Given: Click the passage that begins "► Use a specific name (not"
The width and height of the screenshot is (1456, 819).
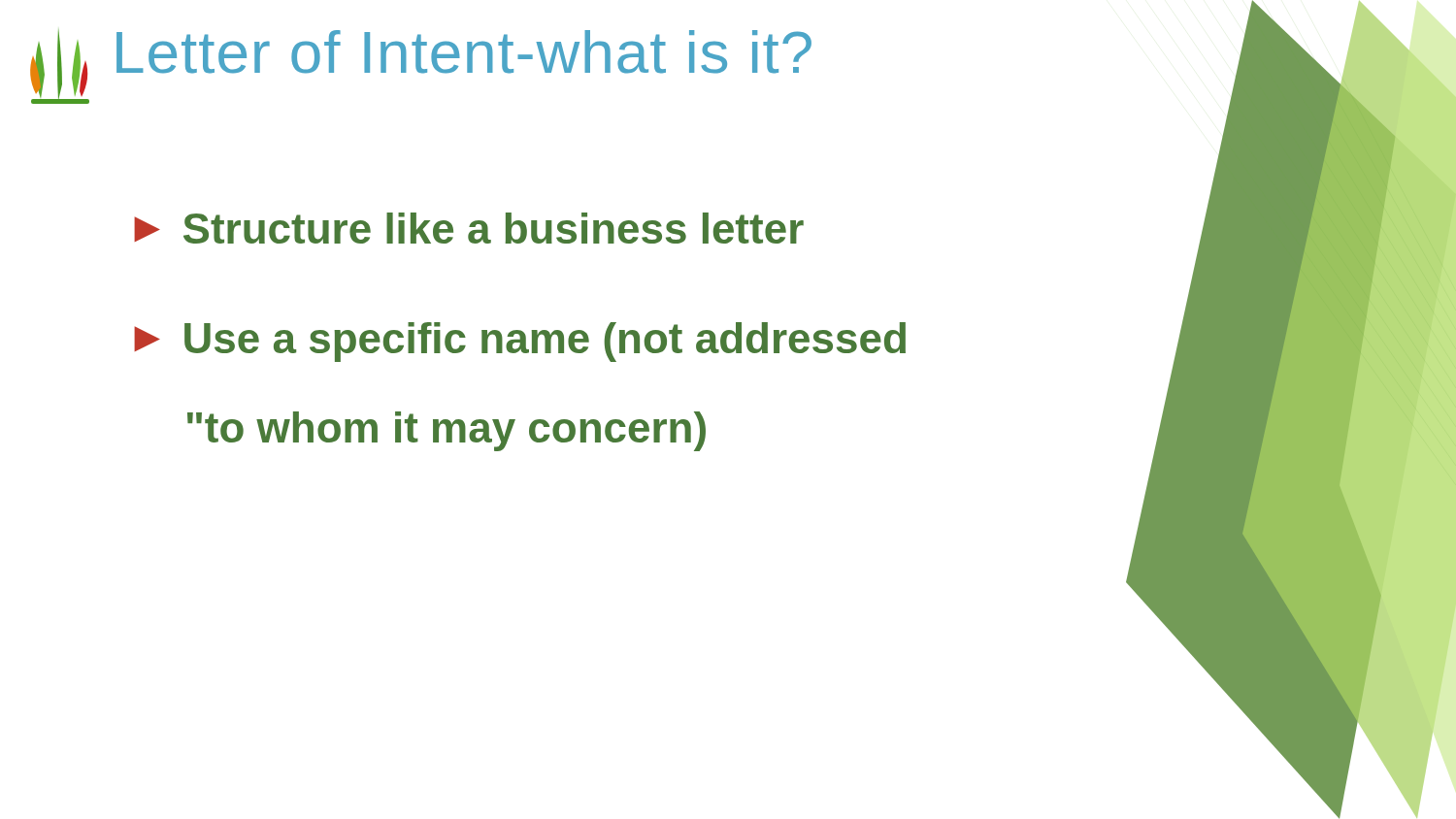Looking at the screenshot, I should (x=517, y=339).
